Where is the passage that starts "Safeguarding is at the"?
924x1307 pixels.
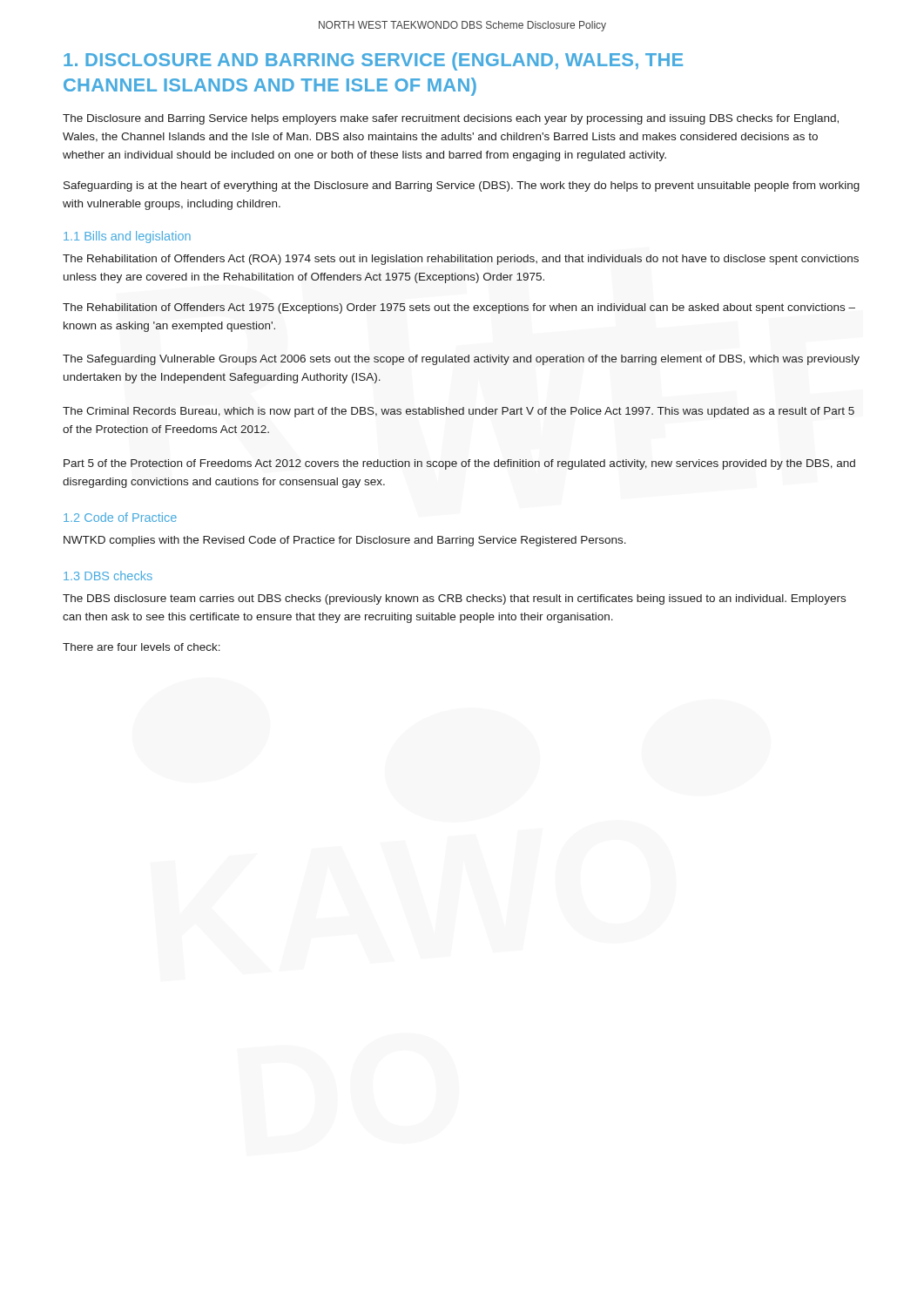461,194
